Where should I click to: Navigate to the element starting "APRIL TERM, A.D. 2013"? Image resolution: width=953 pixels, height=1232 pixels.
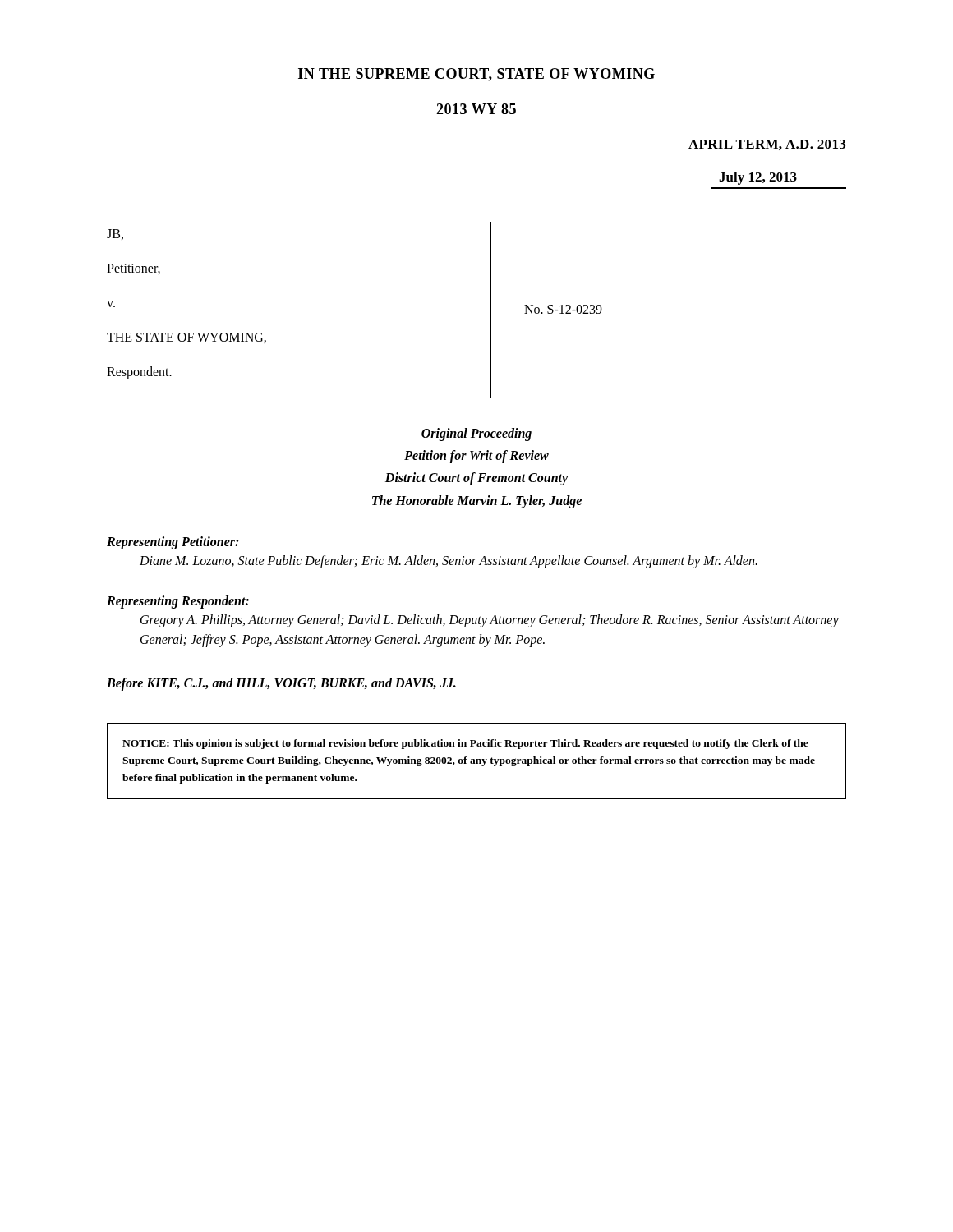pos(767,144)
